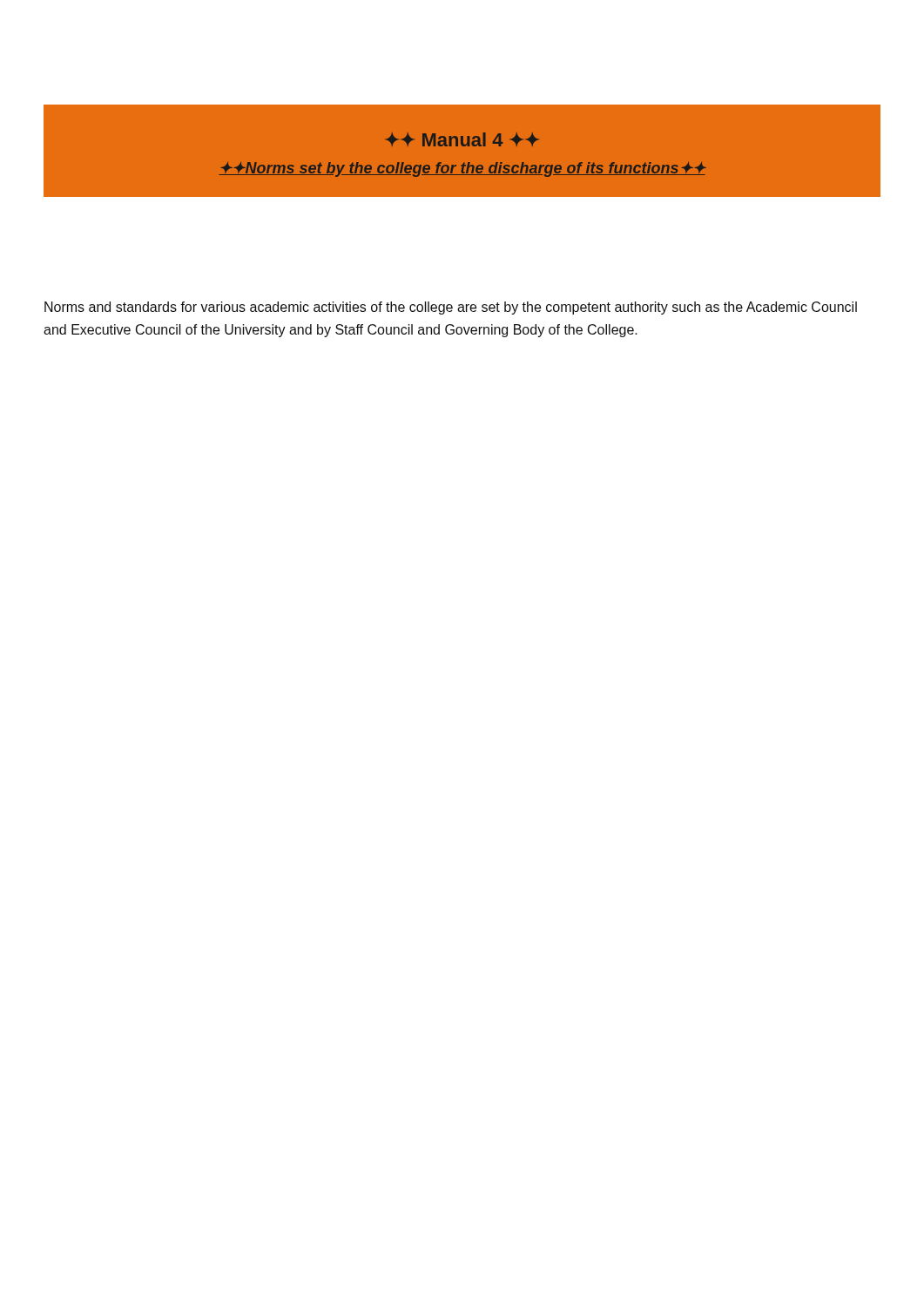This screenshot has height=1307, width=924.
Task: Click on the title containing "✦✦ Manual 4 ✦✦"
Action: [x=462, y=153]
